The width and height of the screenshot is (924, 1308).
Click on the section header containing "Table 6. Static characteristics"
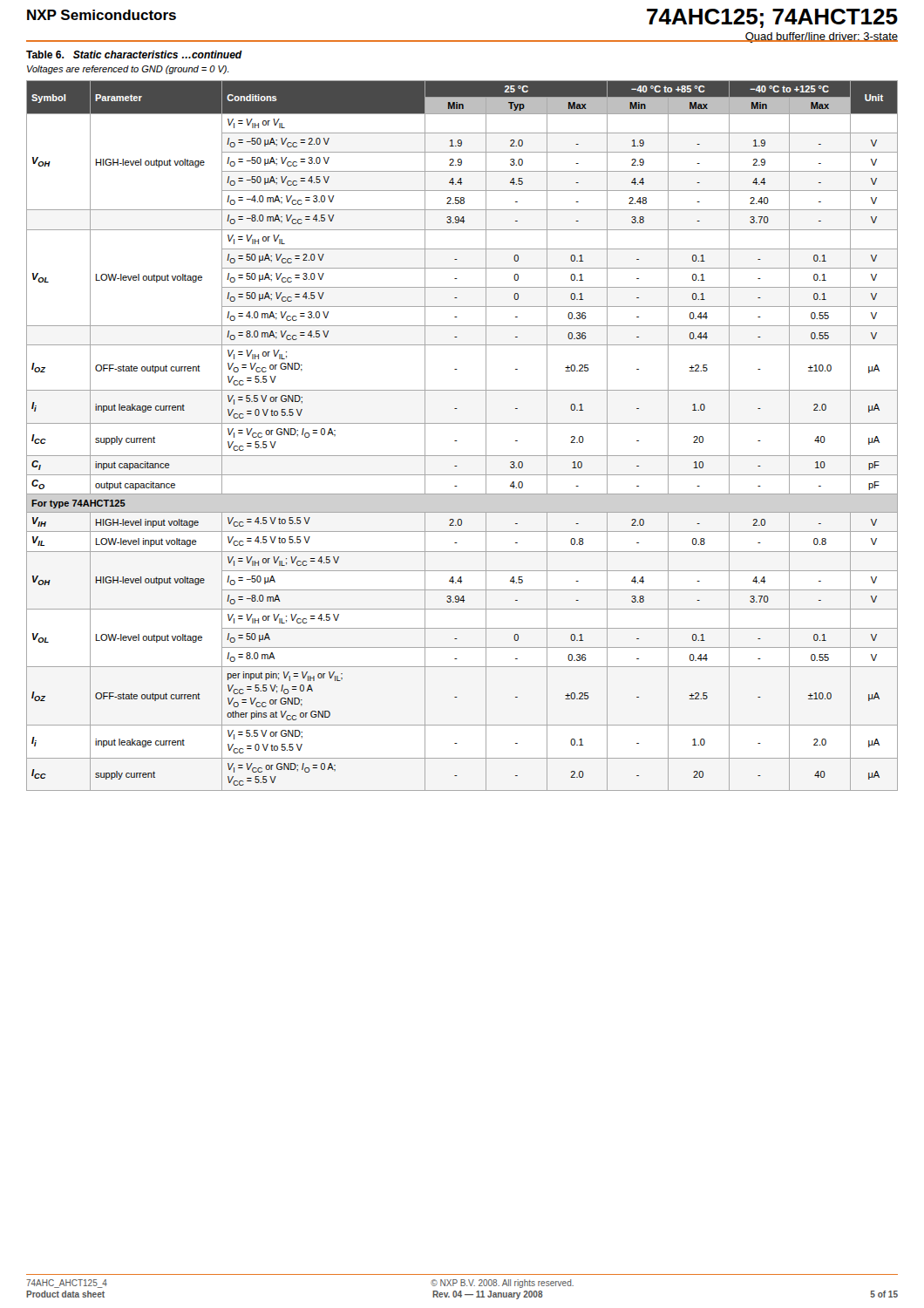[134, 55]
